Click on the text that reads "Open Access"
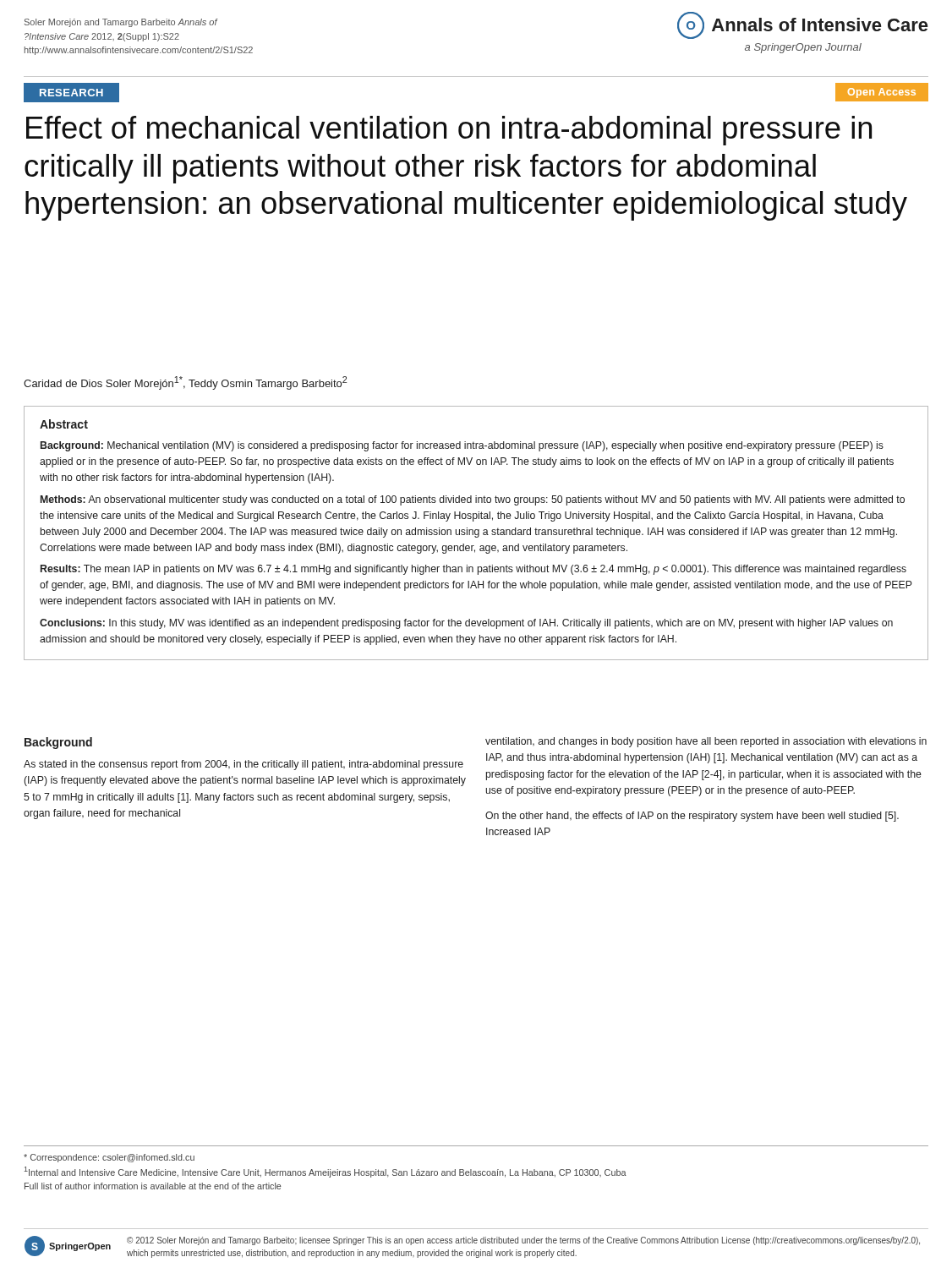This screenshot has width=952, height=1268. click(x=882, y=92)
